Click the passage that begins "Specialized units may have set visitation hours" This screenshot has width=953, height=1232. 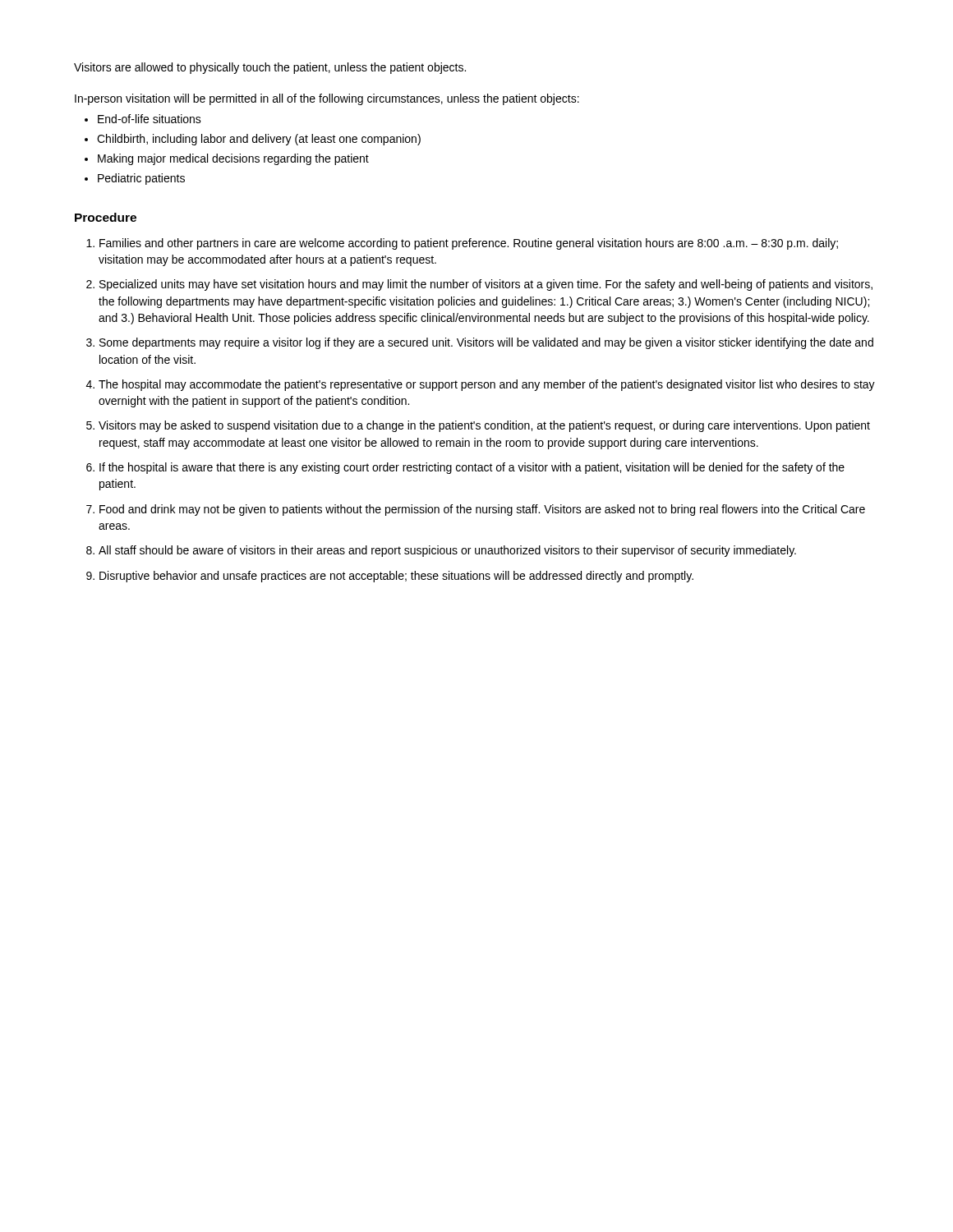coord(486,301)
